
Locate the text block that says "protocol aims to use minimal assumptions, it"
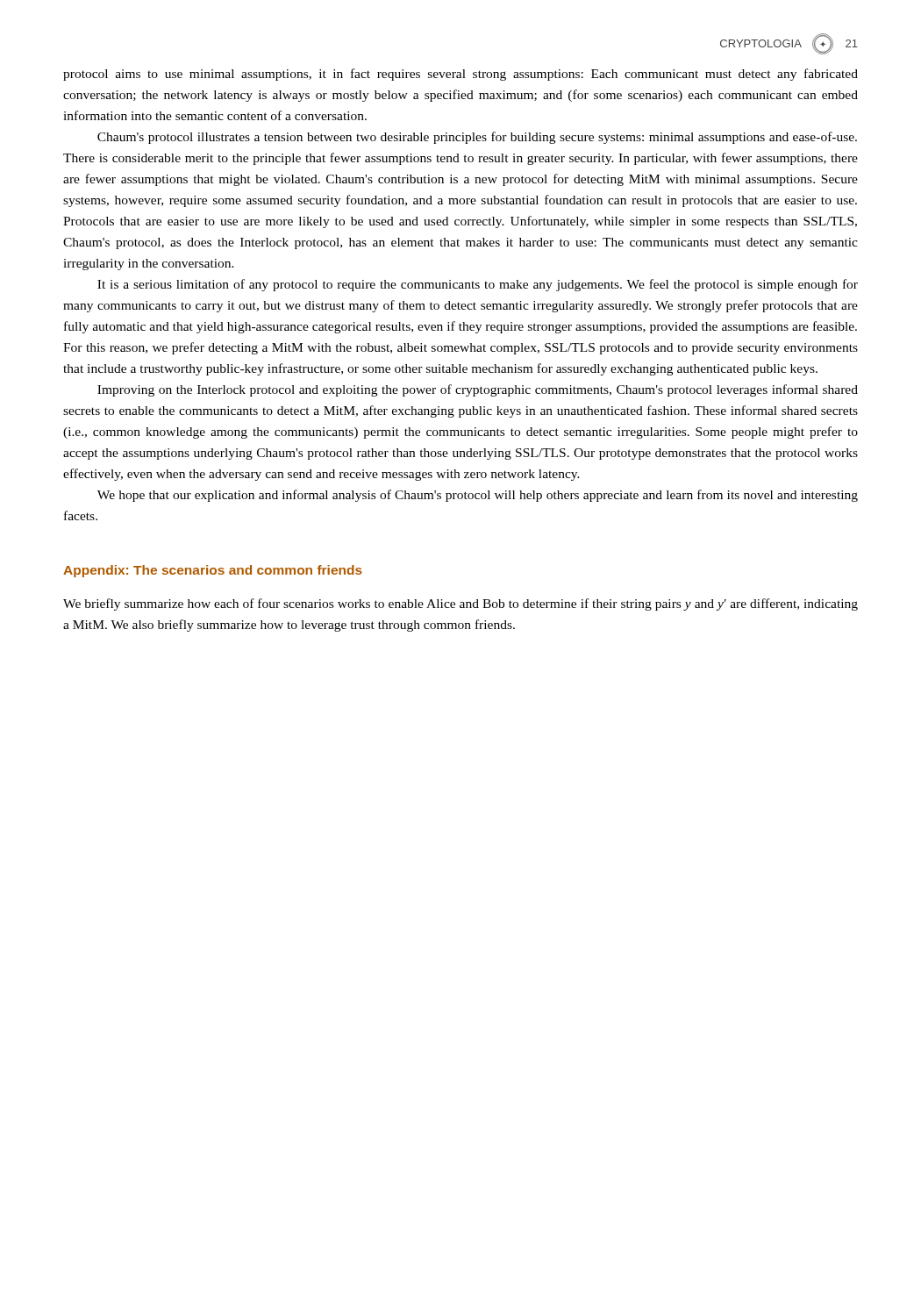click(460, 295)
